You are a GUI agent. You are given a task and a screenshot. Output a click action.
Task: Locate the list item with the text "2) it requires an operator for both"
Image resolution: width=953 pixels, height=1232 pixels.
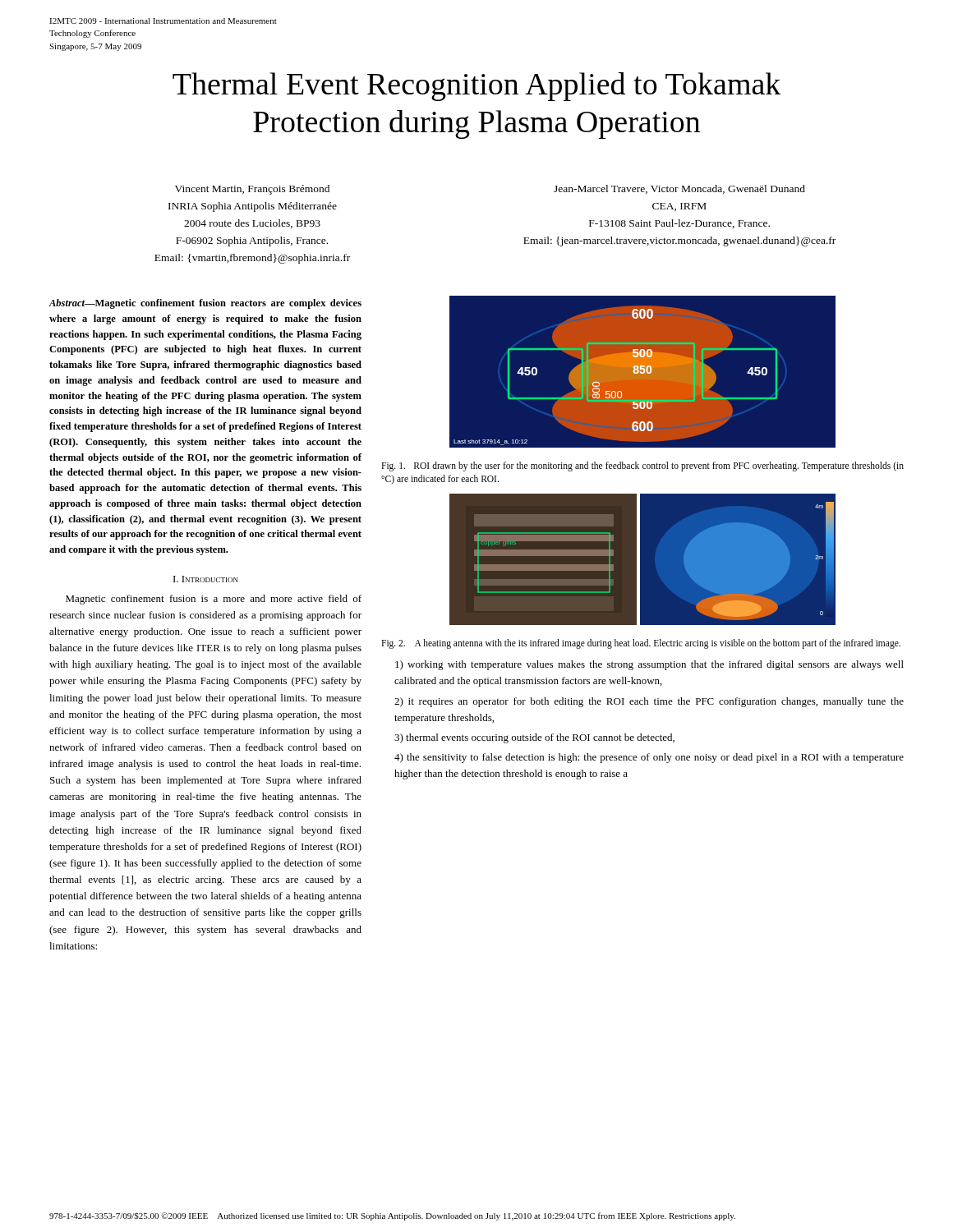(x=649, y=709)
